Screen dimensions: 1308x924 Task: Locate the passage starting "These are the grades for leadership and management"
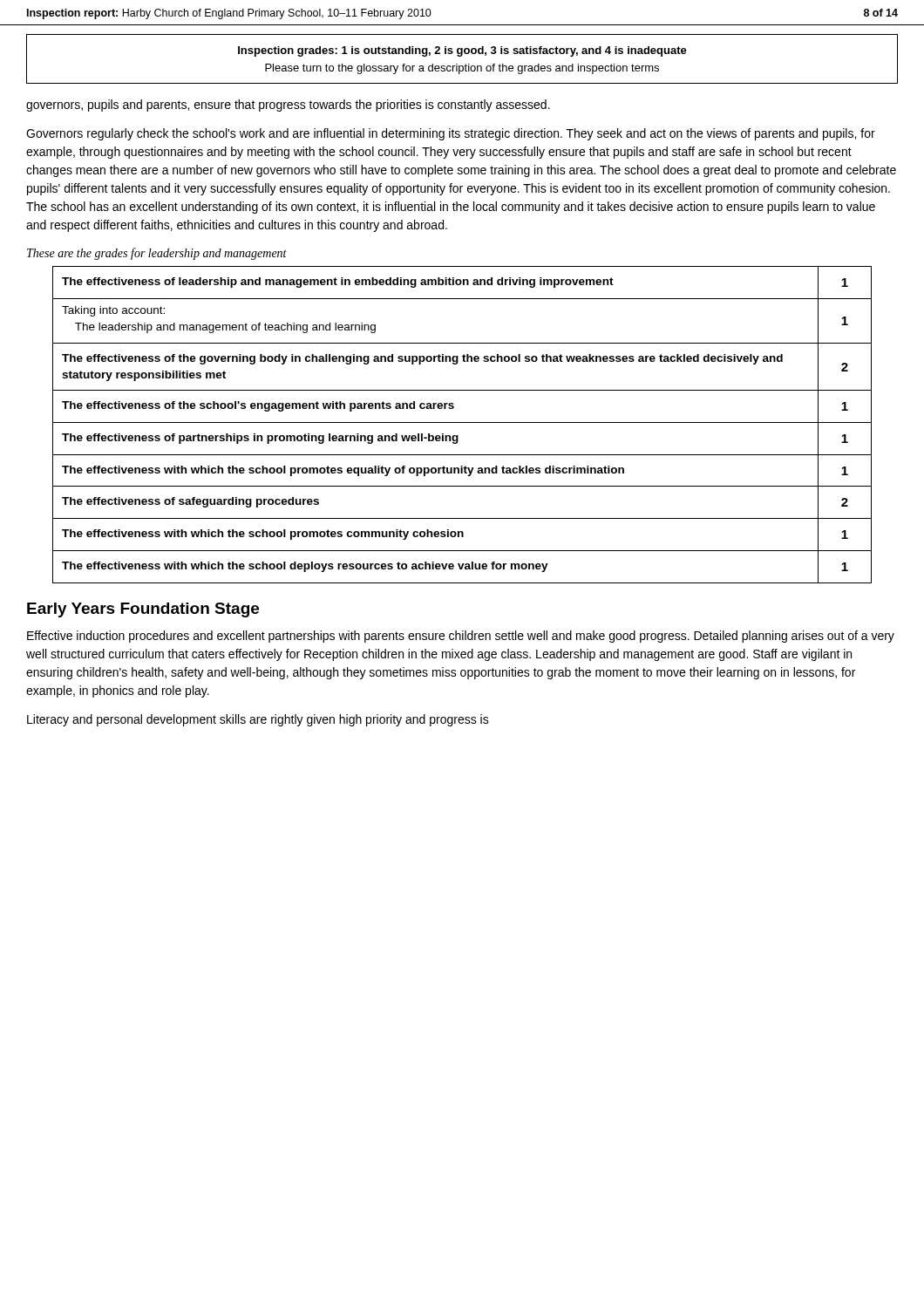coord(156,253)
